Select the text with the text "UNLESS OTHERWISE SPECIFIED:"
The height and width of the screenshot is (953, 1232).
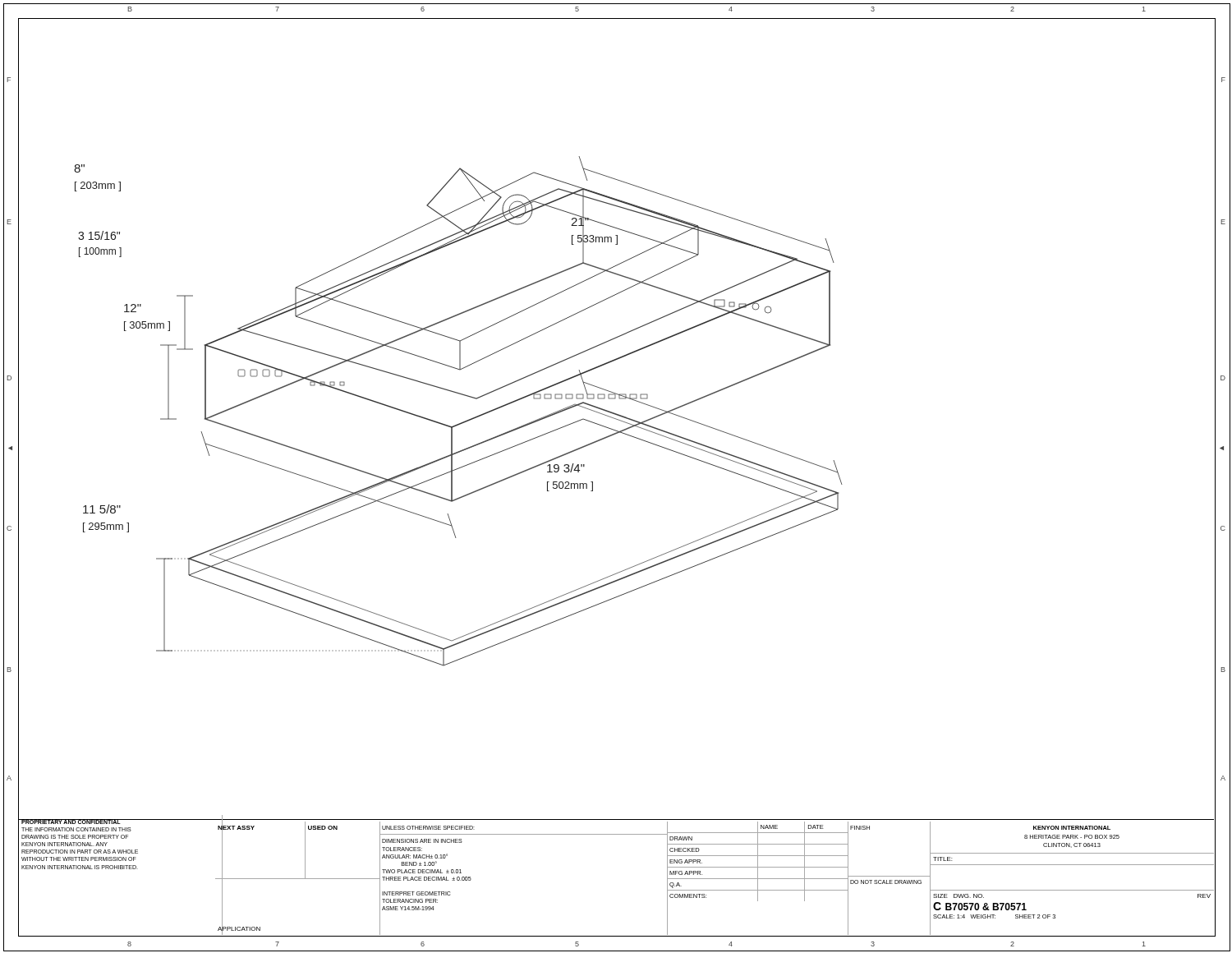tap(428, 828)
